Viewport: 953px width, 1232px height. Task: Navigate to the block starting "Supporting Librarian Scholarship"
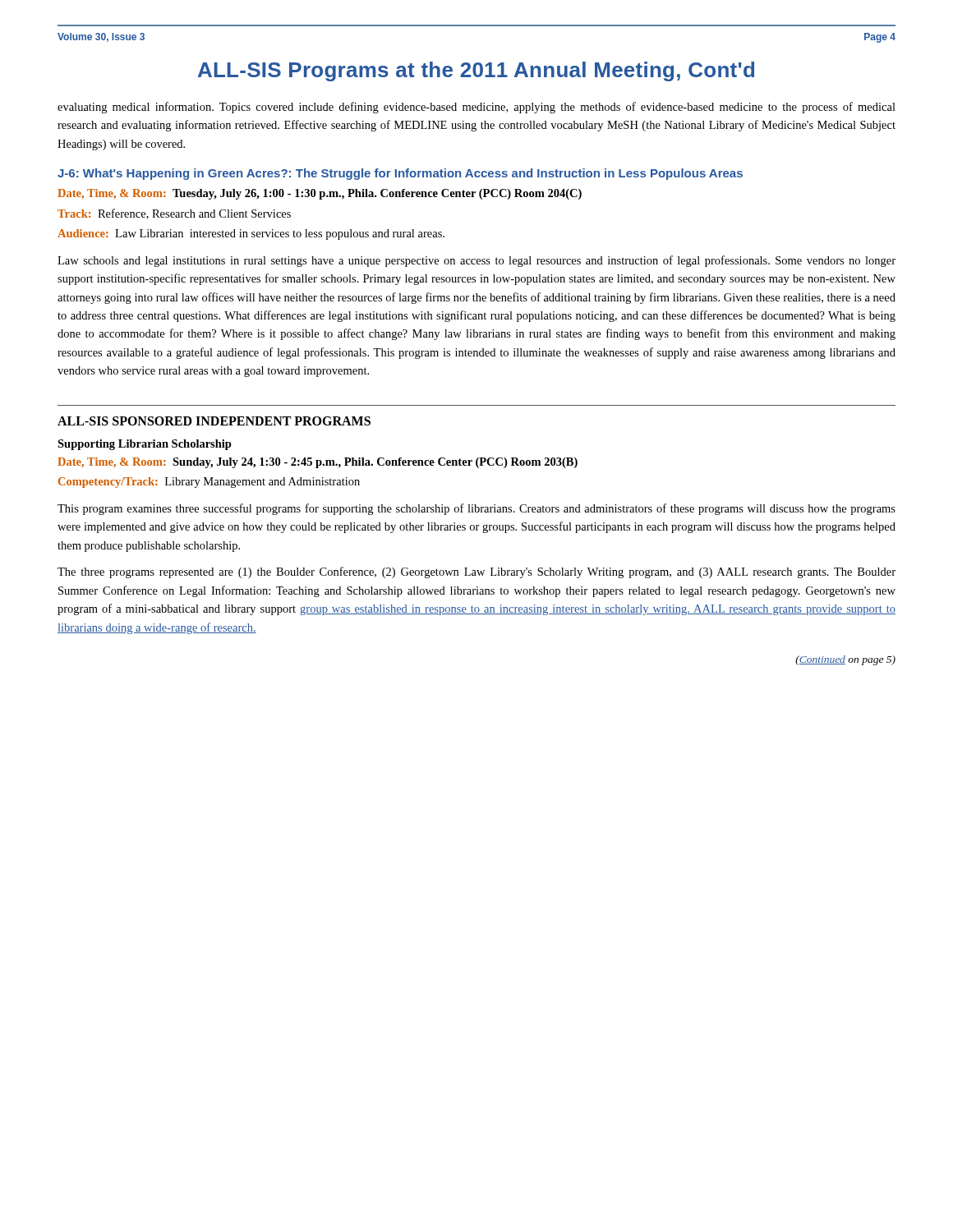coord(145,443)
